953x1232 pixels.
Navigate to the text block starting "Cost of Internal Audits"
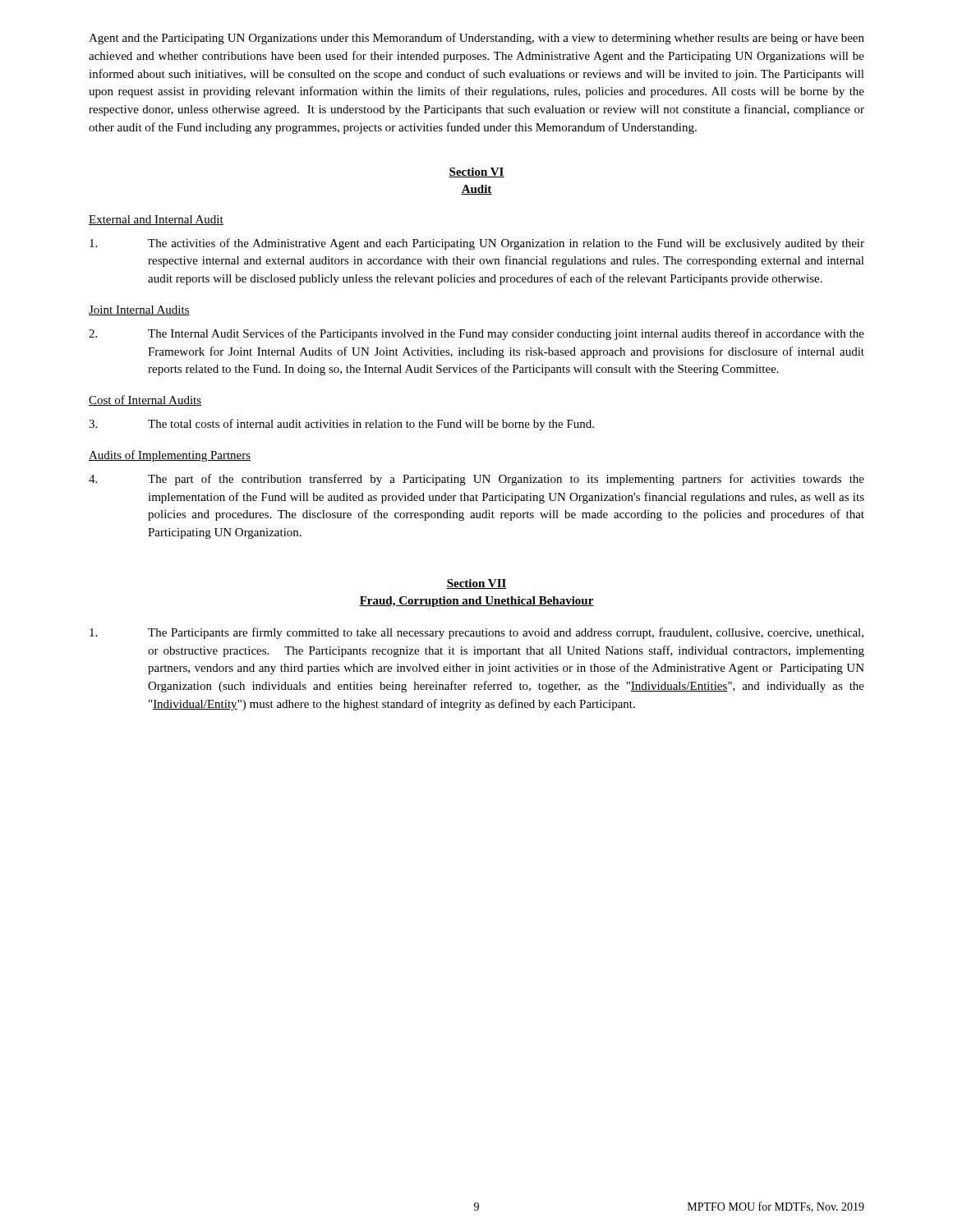[145, 400]
